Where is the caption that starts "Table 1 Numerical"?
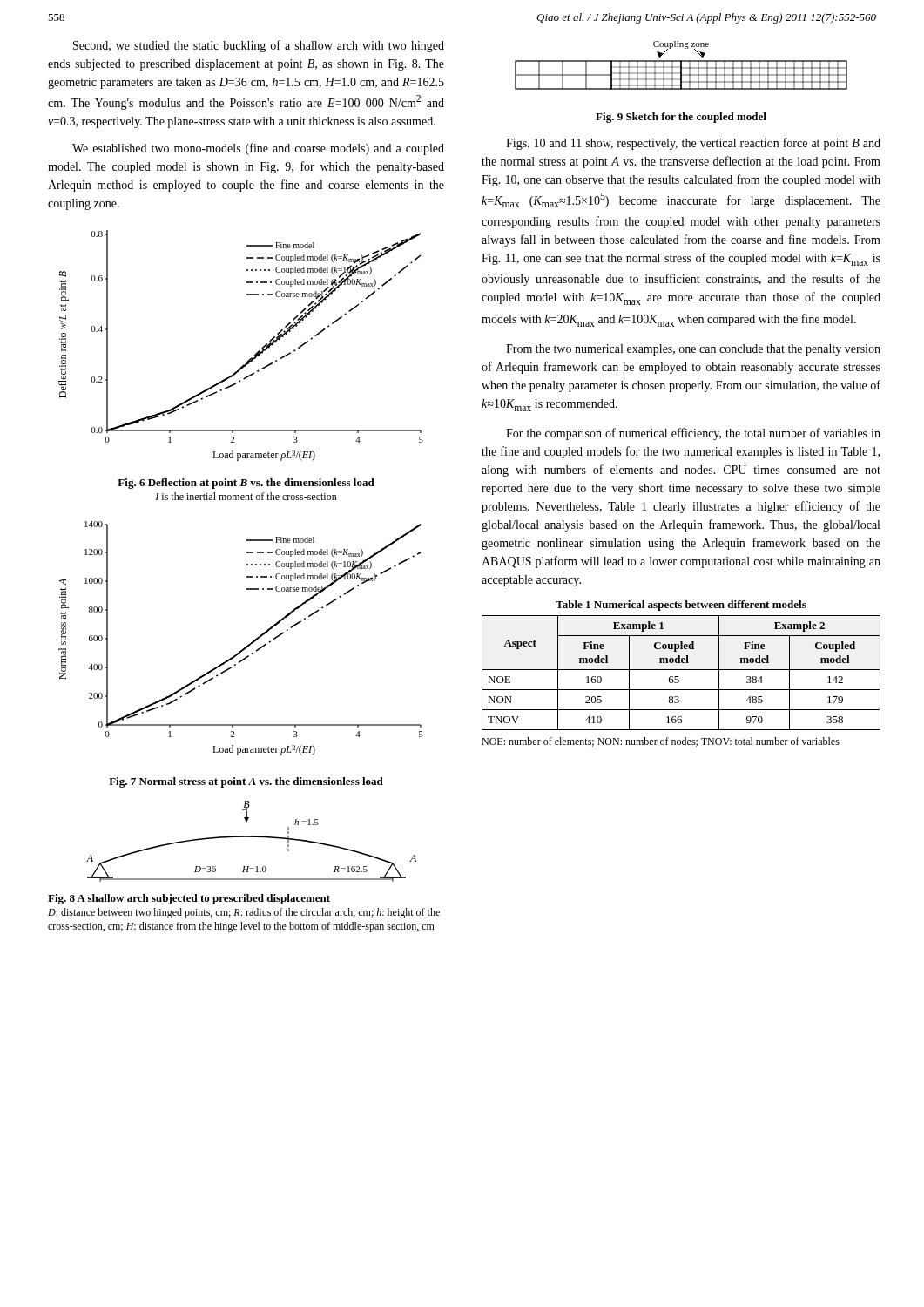Viewport: 924px width, 1307px height. pos(681,604)
